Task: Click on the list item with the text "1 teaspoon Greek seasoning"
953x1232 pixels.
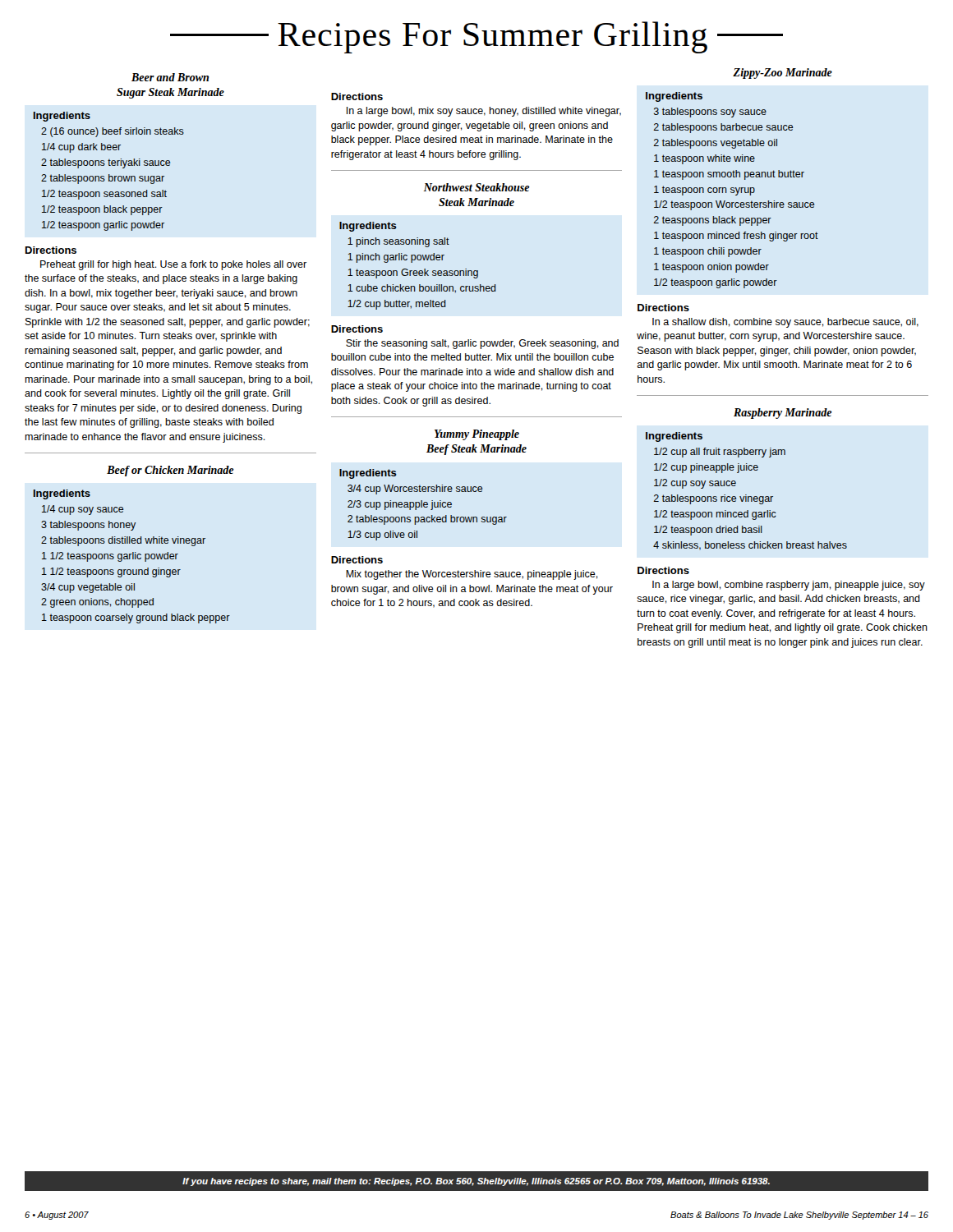Action: click(413, 273)
